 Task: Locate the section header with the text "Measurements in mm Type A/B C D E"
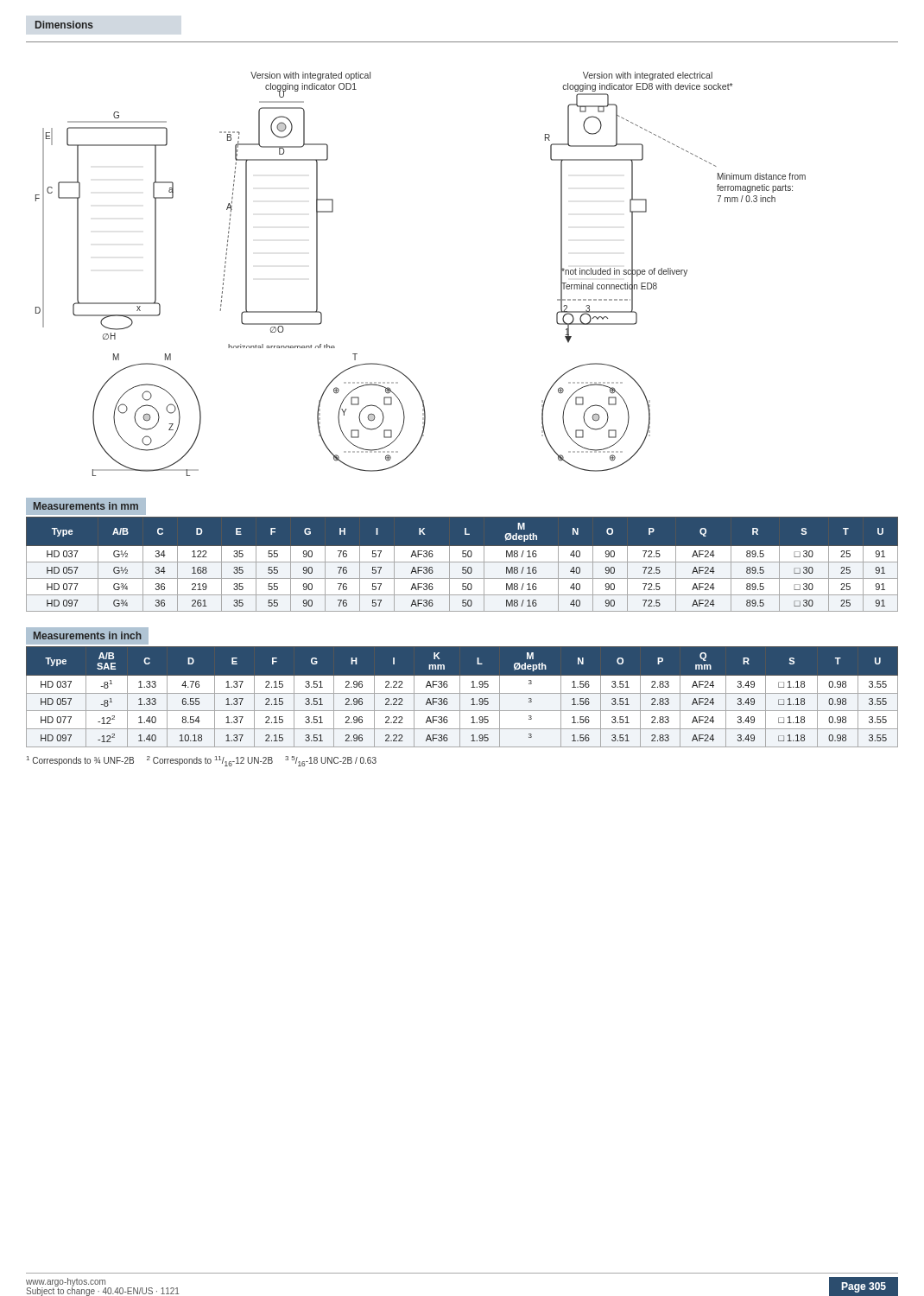tap(462, 555)
